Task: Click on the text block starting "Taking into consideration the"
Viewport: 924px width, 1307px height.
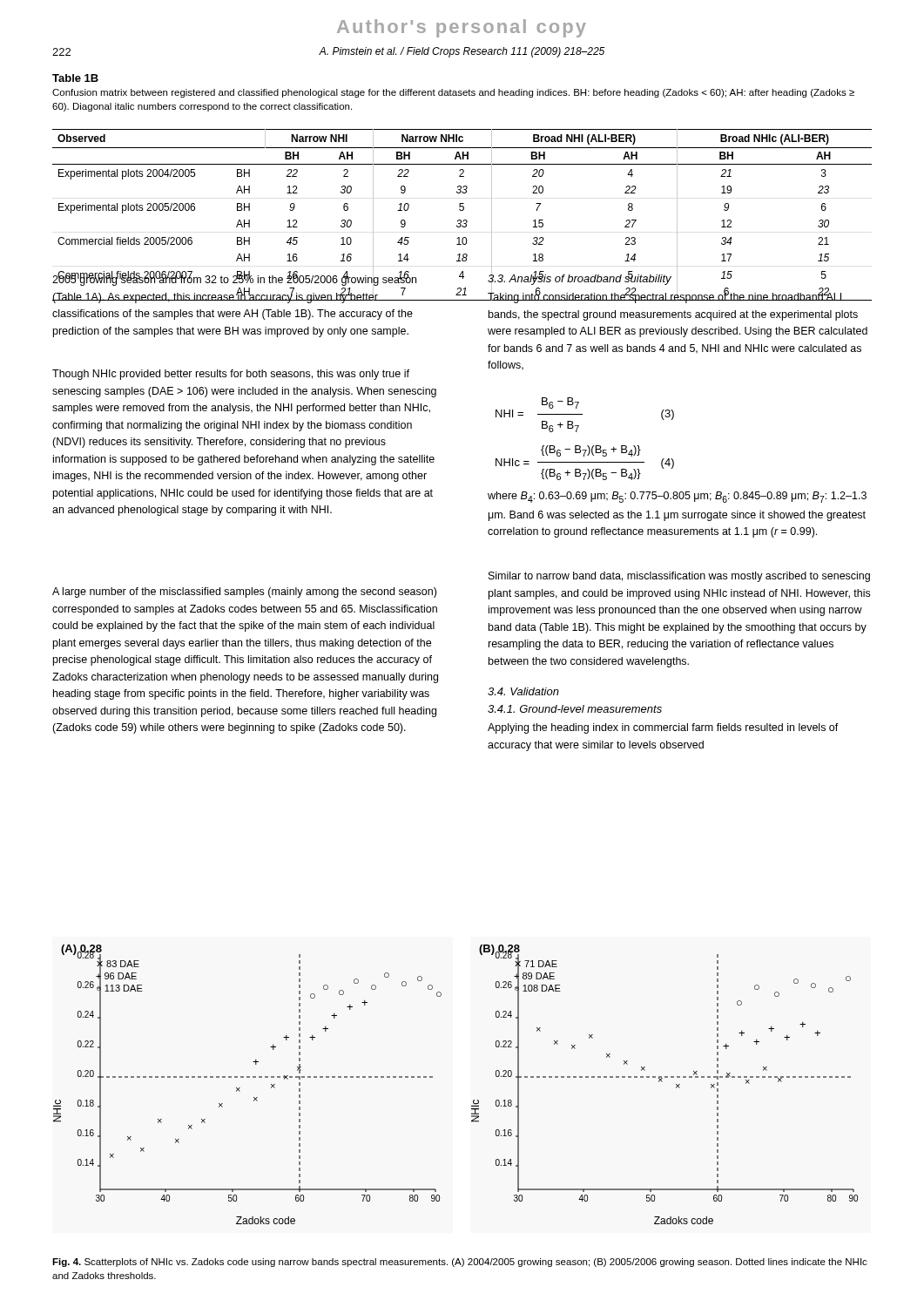Action: point(678,331)
